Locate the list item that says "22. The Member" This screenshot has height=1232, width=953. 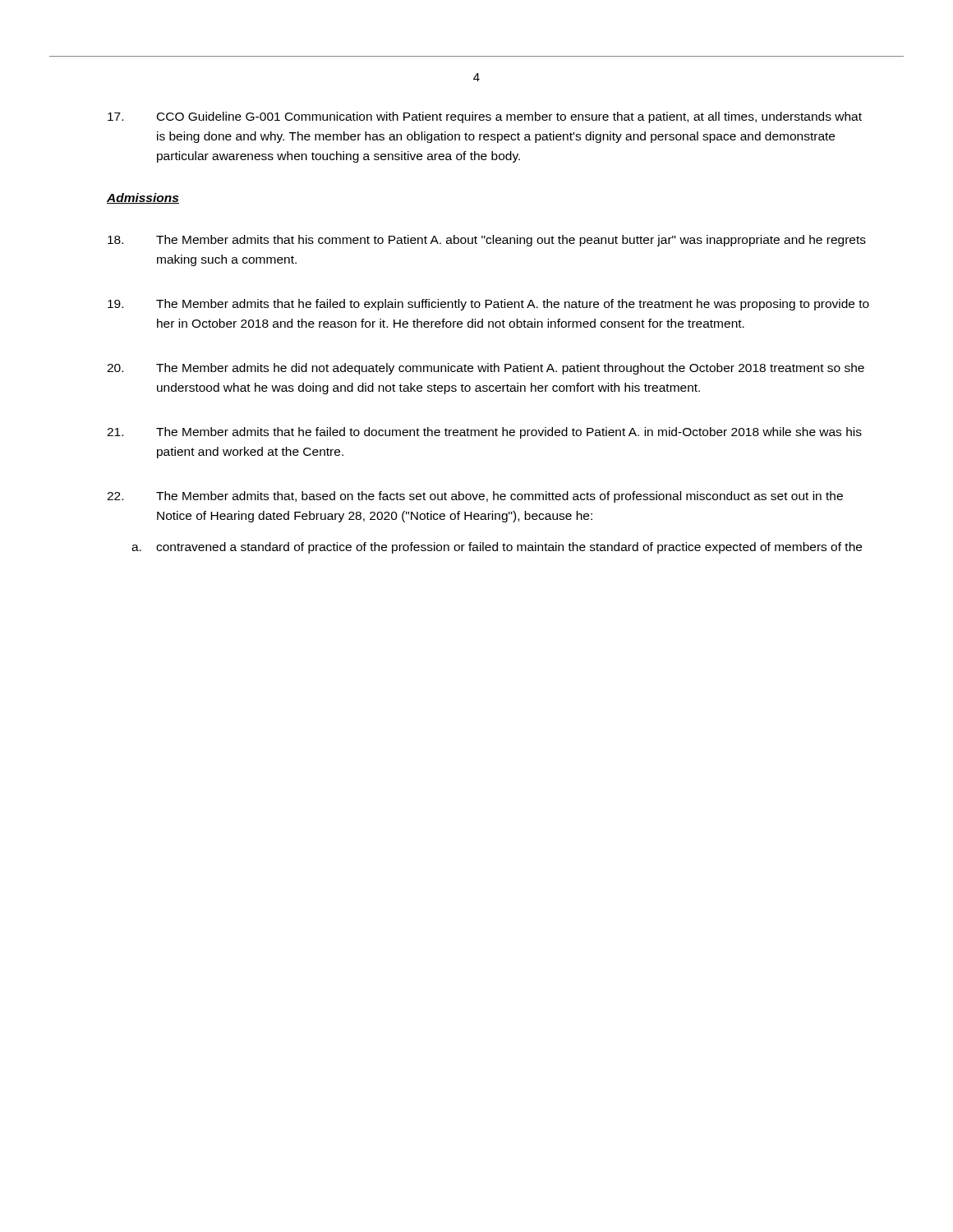[x=489, y=506]
